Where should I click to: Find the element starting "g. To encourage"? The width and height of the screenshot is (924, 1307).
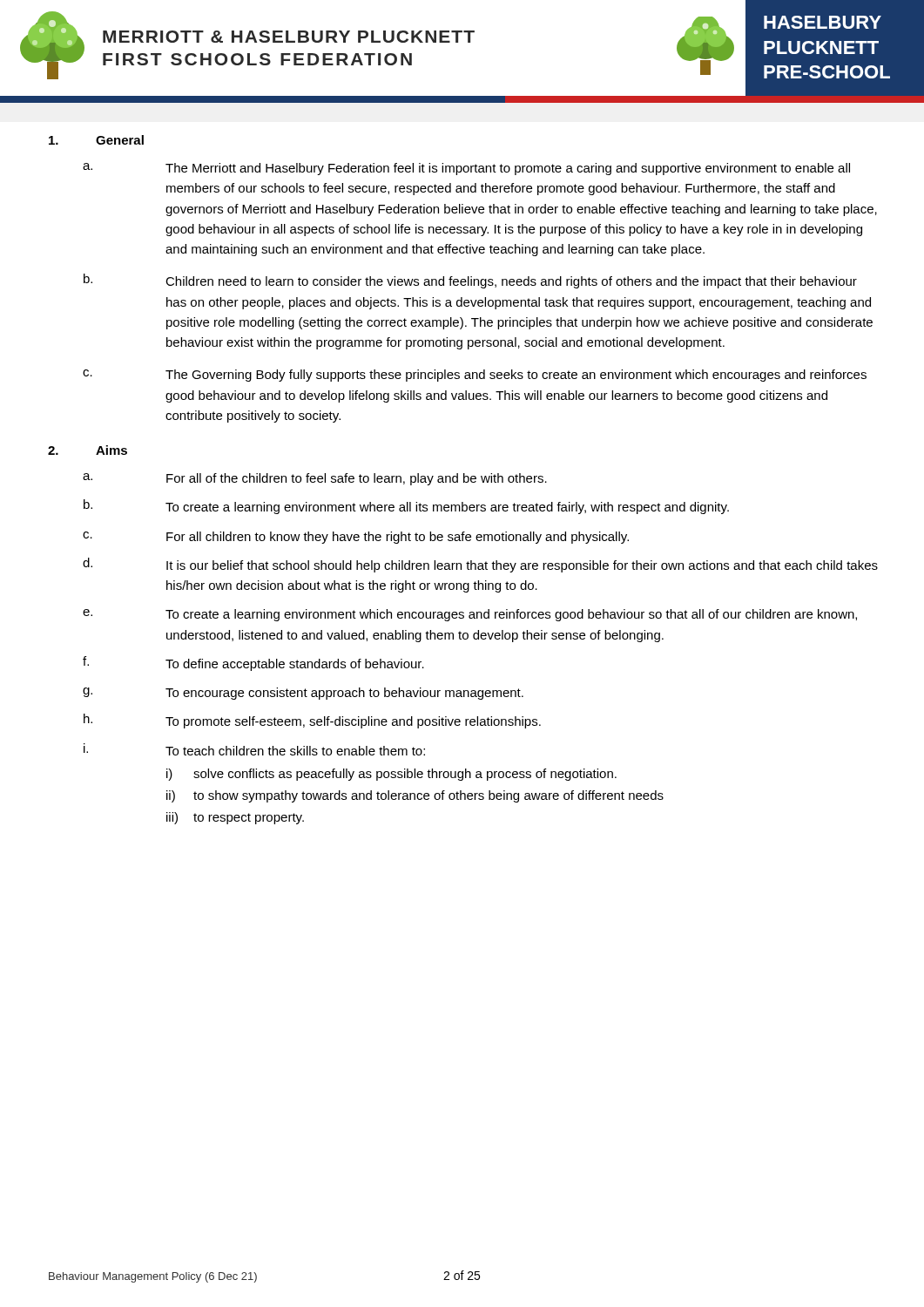[x=464, y=692]
